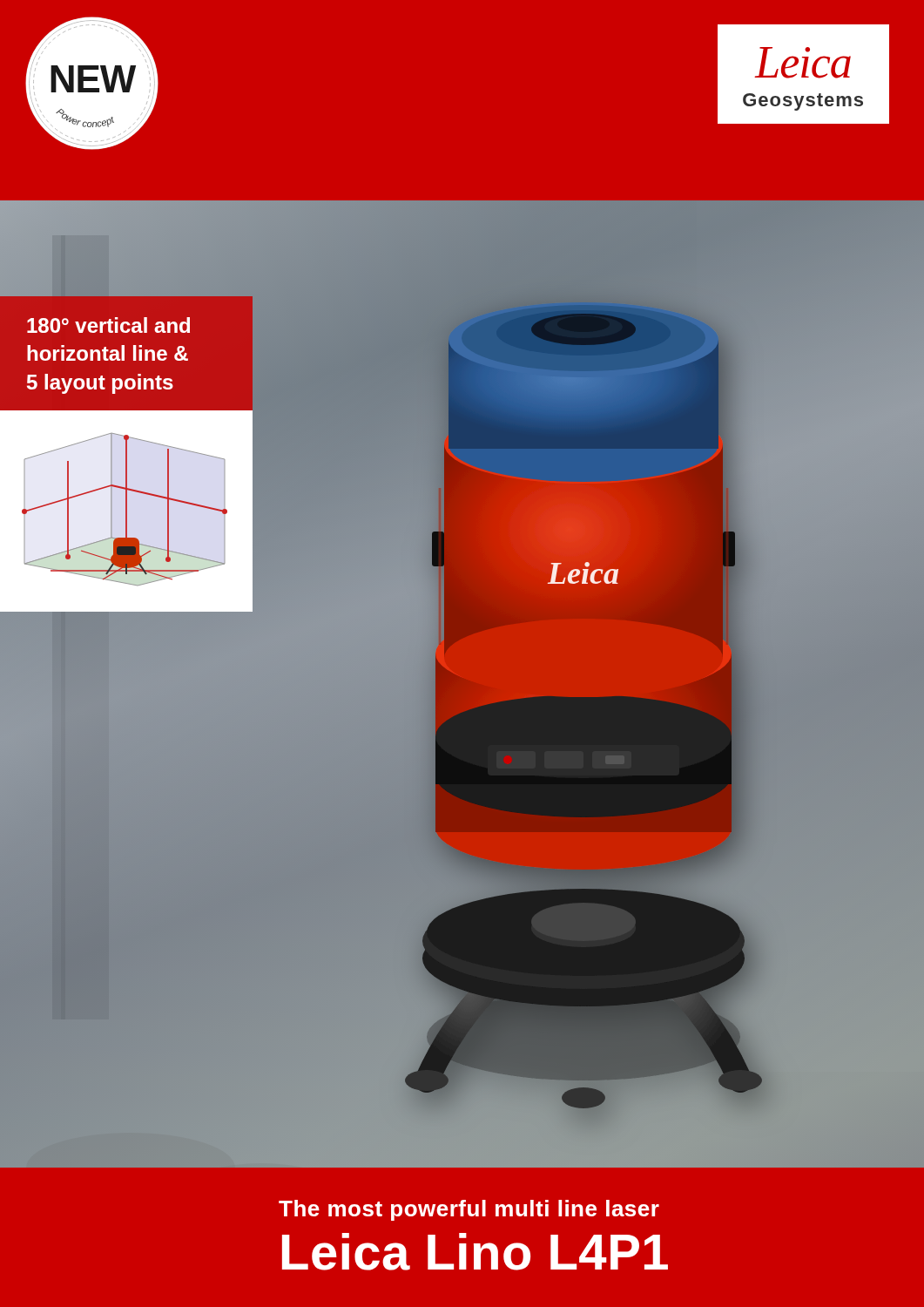924x1307 pixels.
Task: Navigate to the block starting "Leica Lino L4P1"
Action: (x=474, y=1252)
